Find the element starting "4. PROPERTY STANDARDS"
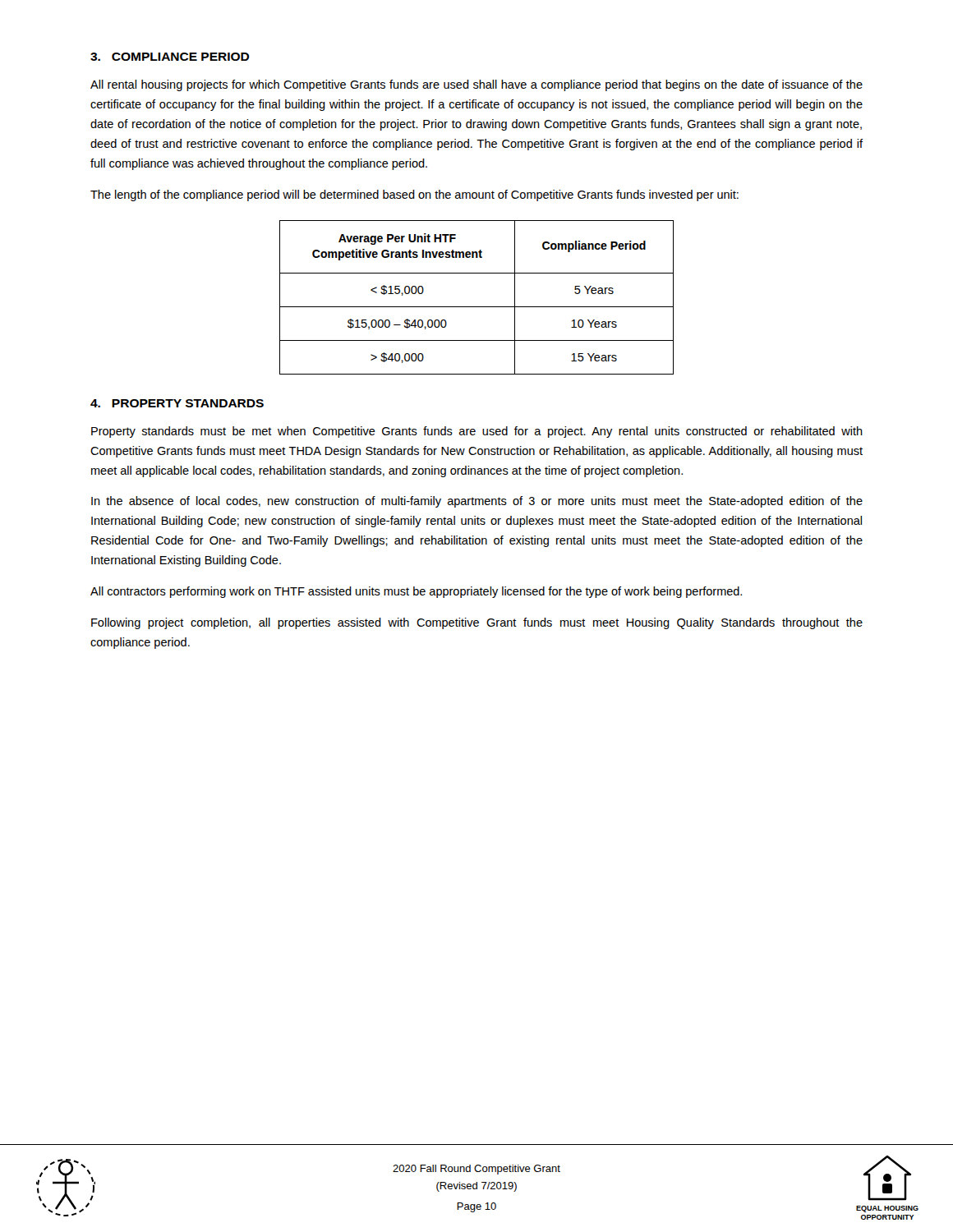953x1232 pixels. click(x=177, y=403)
